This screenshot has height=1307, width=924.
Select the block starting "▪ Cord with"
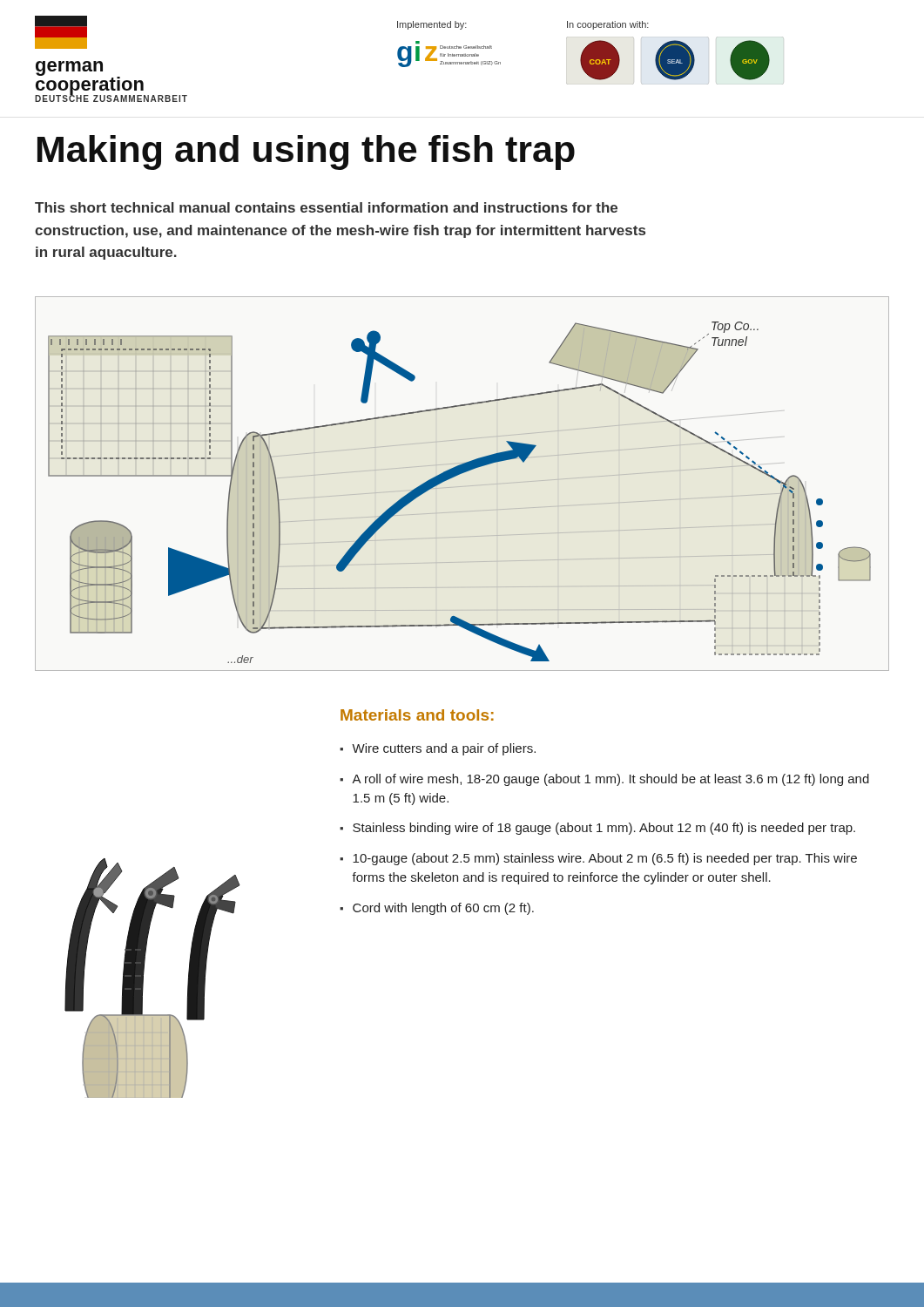(x=437, y=908)
